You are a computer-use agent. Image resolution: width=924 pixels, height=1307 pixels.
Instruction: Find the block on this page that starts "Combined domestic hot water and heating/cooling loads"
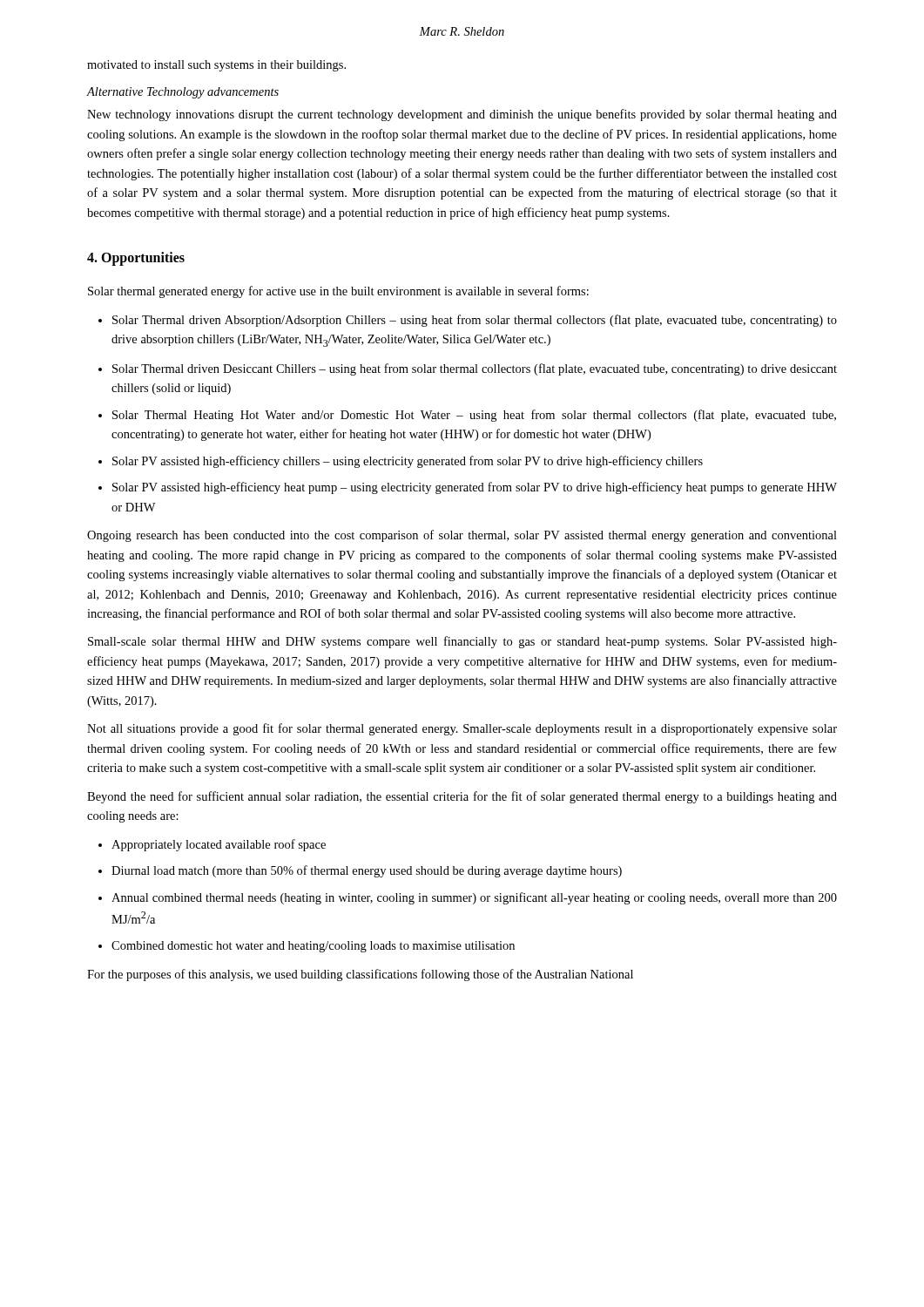(313, 946)
